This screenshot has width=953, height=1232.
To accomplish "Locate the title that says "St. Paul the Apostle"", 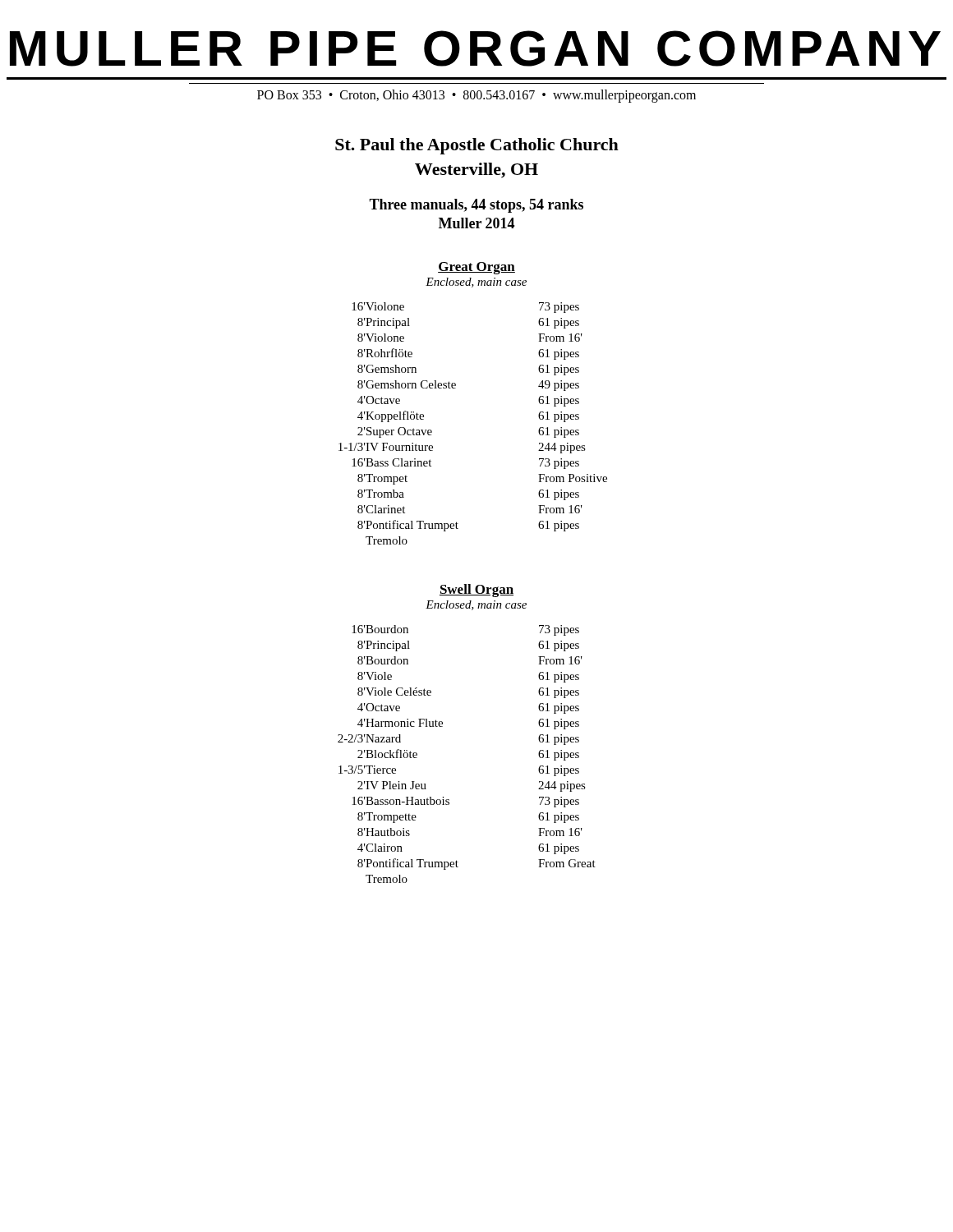I will click(476, 157).
